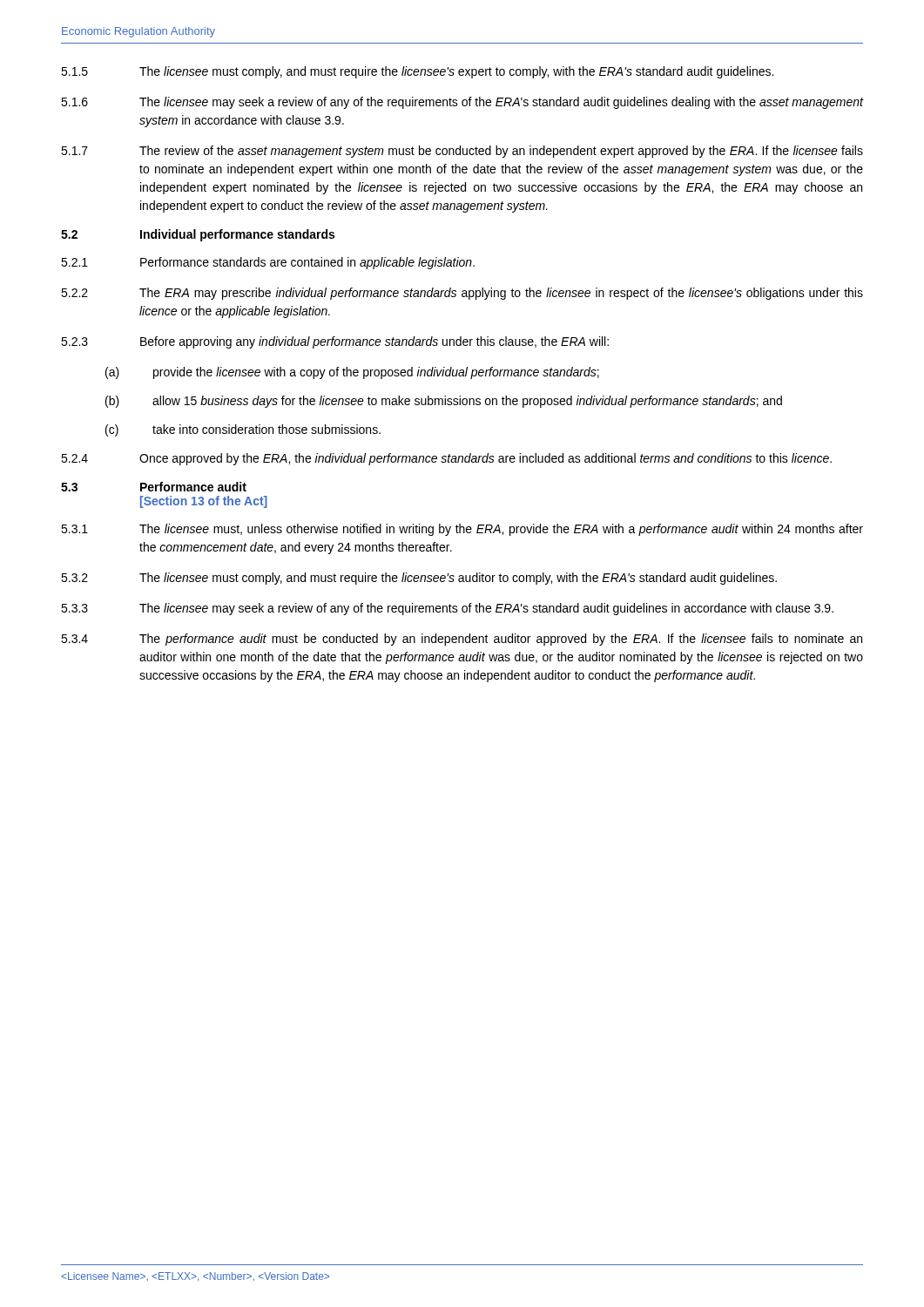Locate the block of text that opens with "5.1.7 The review of"
Viewport: 924px width, 1307px height.
coord(462,179)
